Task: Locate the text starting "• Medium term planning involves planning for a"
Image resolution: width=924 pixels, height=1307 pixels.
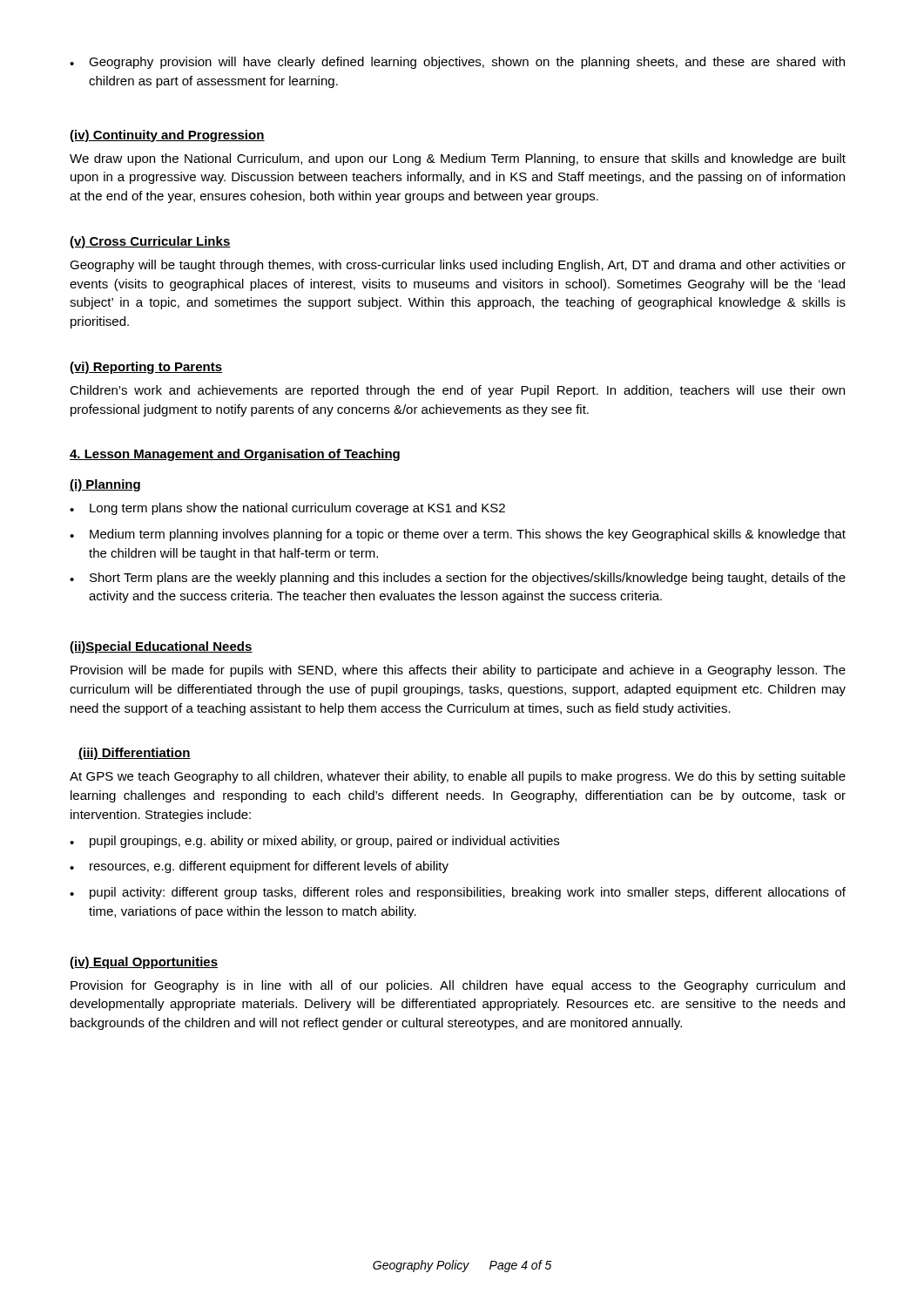Action: [x=458, y=543]
